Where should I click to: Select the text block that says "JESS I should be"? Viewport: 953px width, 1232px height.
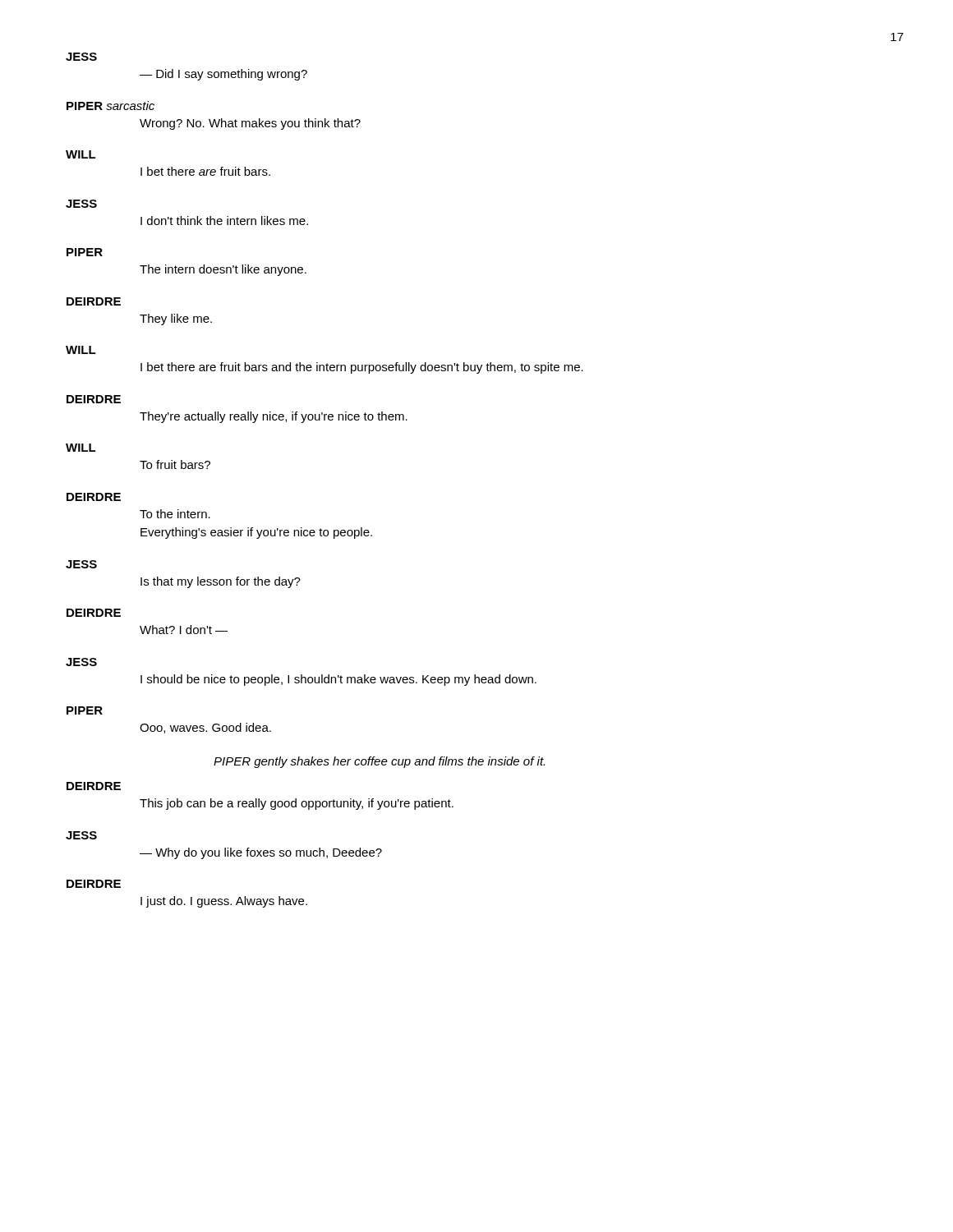419,671
